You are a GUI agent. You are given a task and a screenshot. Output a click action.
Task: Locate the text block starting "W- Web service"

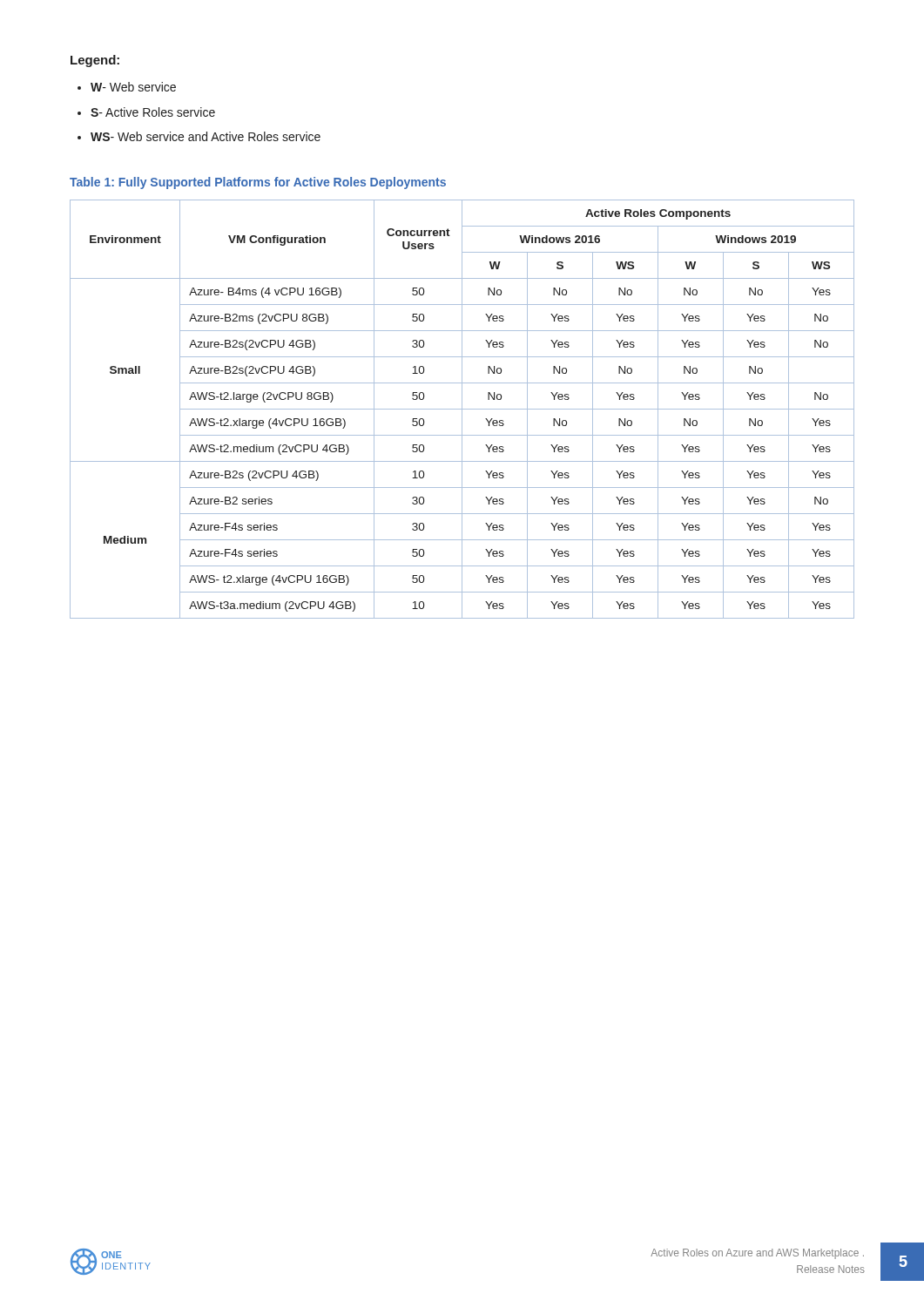133,87
